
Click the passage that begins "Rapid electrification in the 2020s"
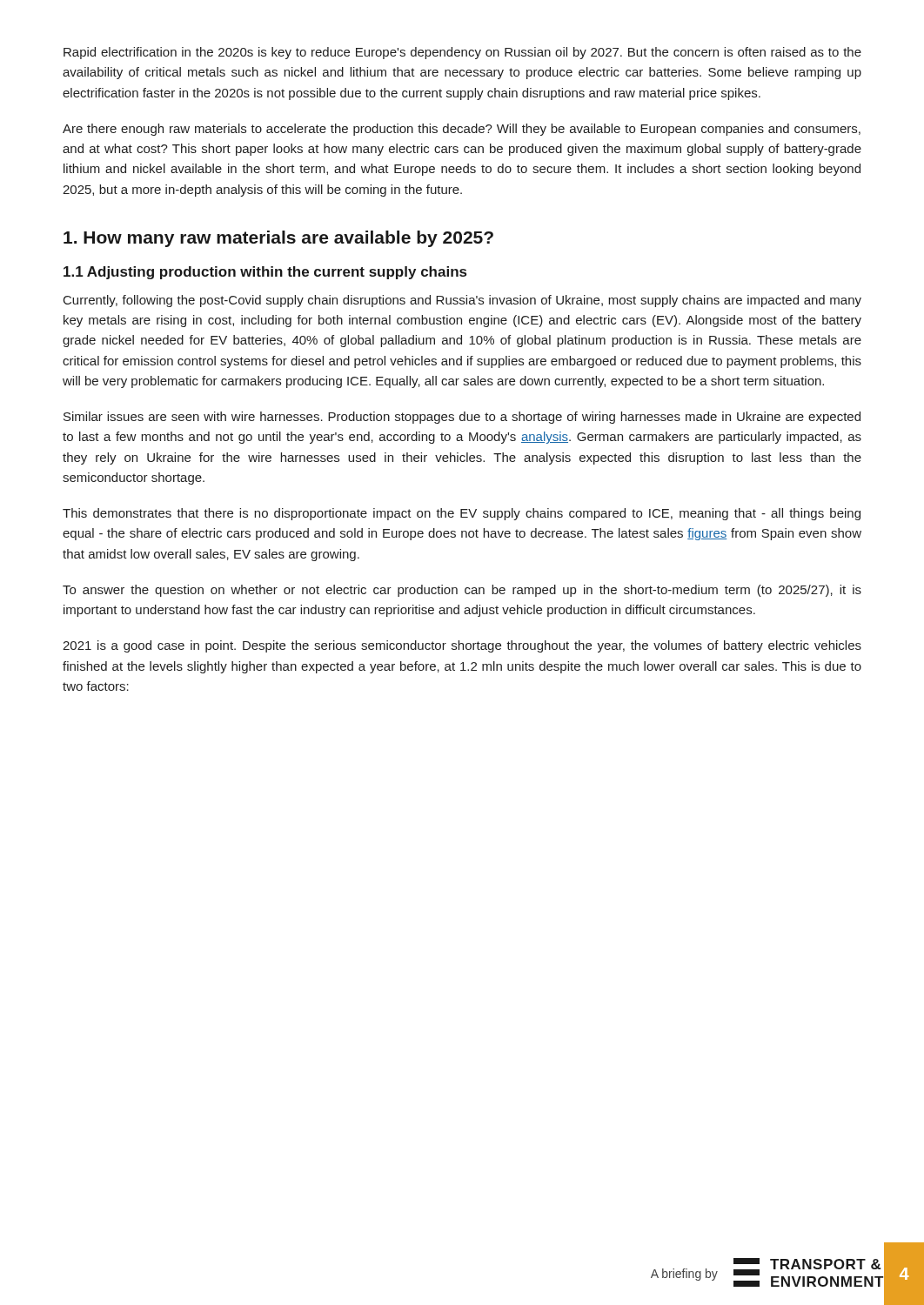point(462,72)
